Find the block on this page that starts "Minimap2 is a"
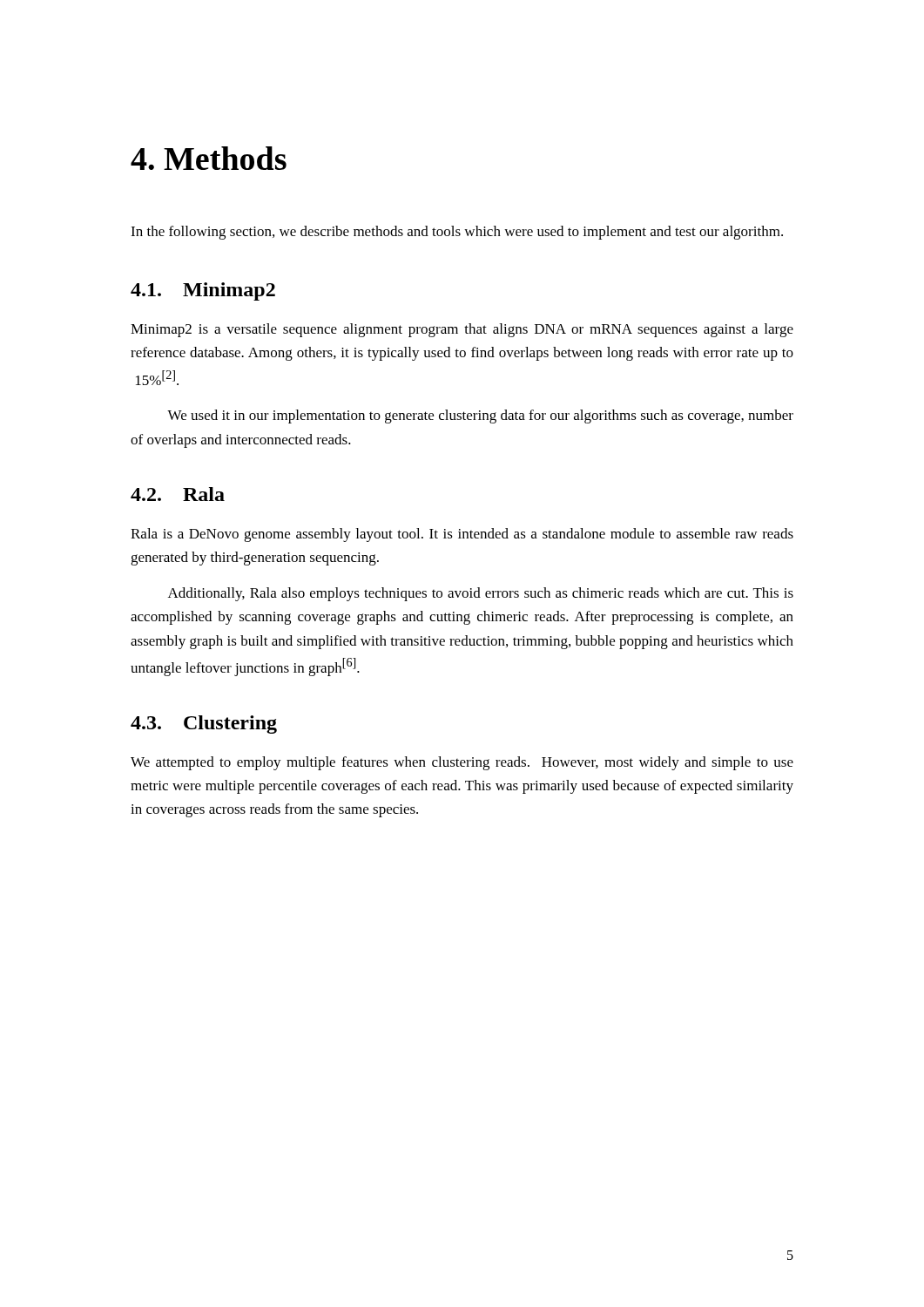 (462, 354)
